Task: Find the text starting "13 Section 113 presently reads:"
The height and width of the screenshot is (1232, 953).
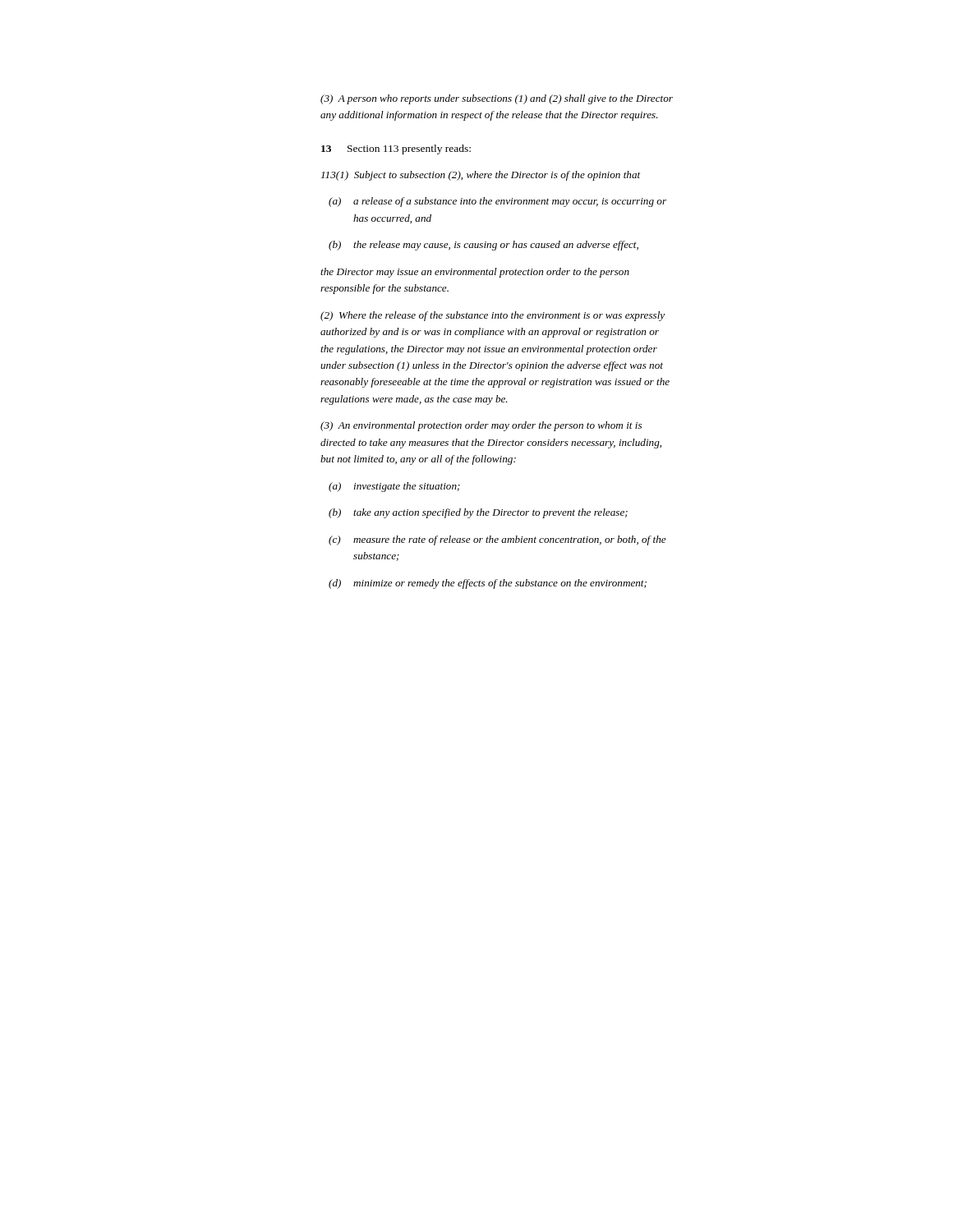Action: 396,149
